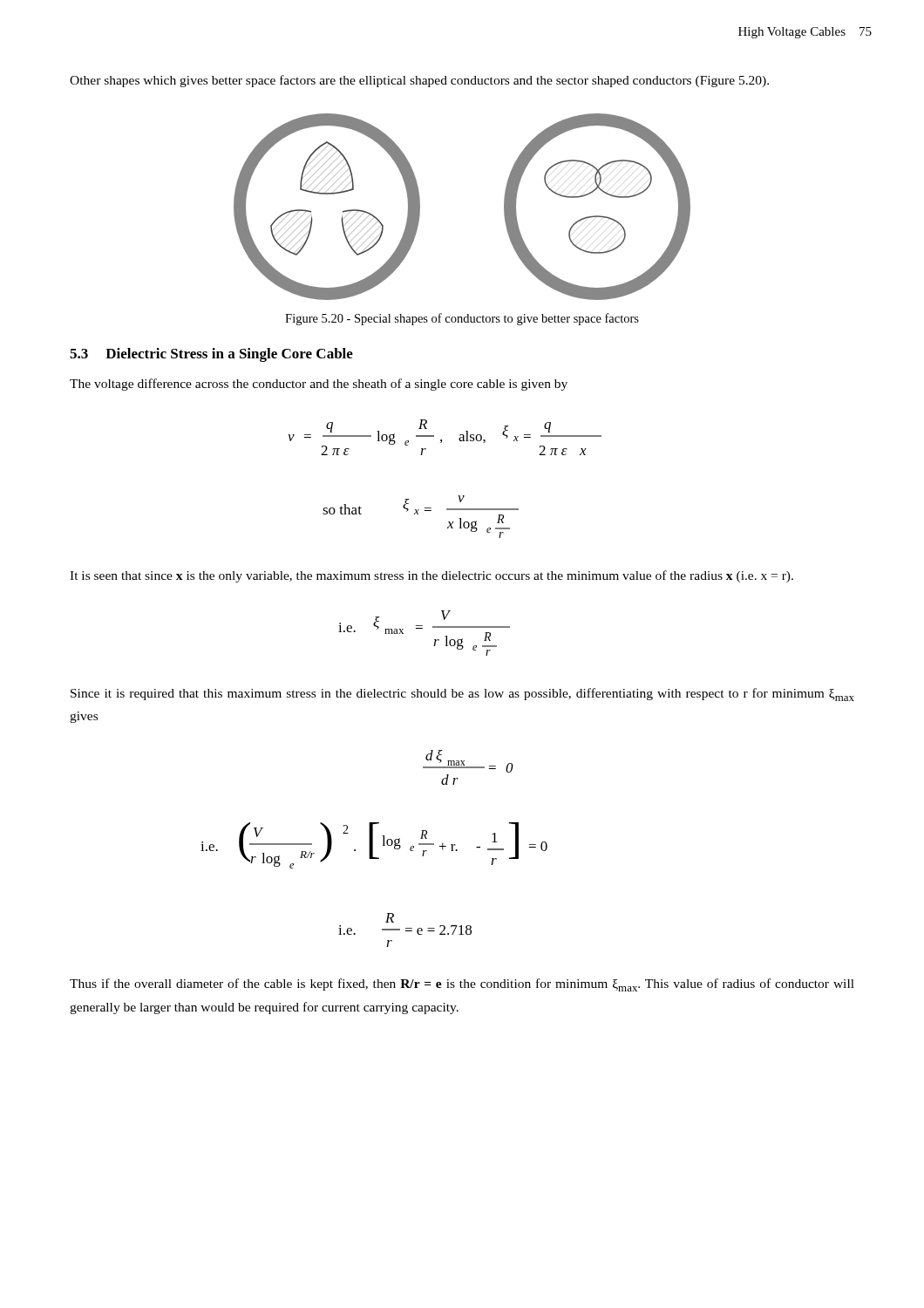The image size is (924, 1308).
Task: Find the formula on this page that starts "i.e. ( V r log e R/r"
Action: 462,850
